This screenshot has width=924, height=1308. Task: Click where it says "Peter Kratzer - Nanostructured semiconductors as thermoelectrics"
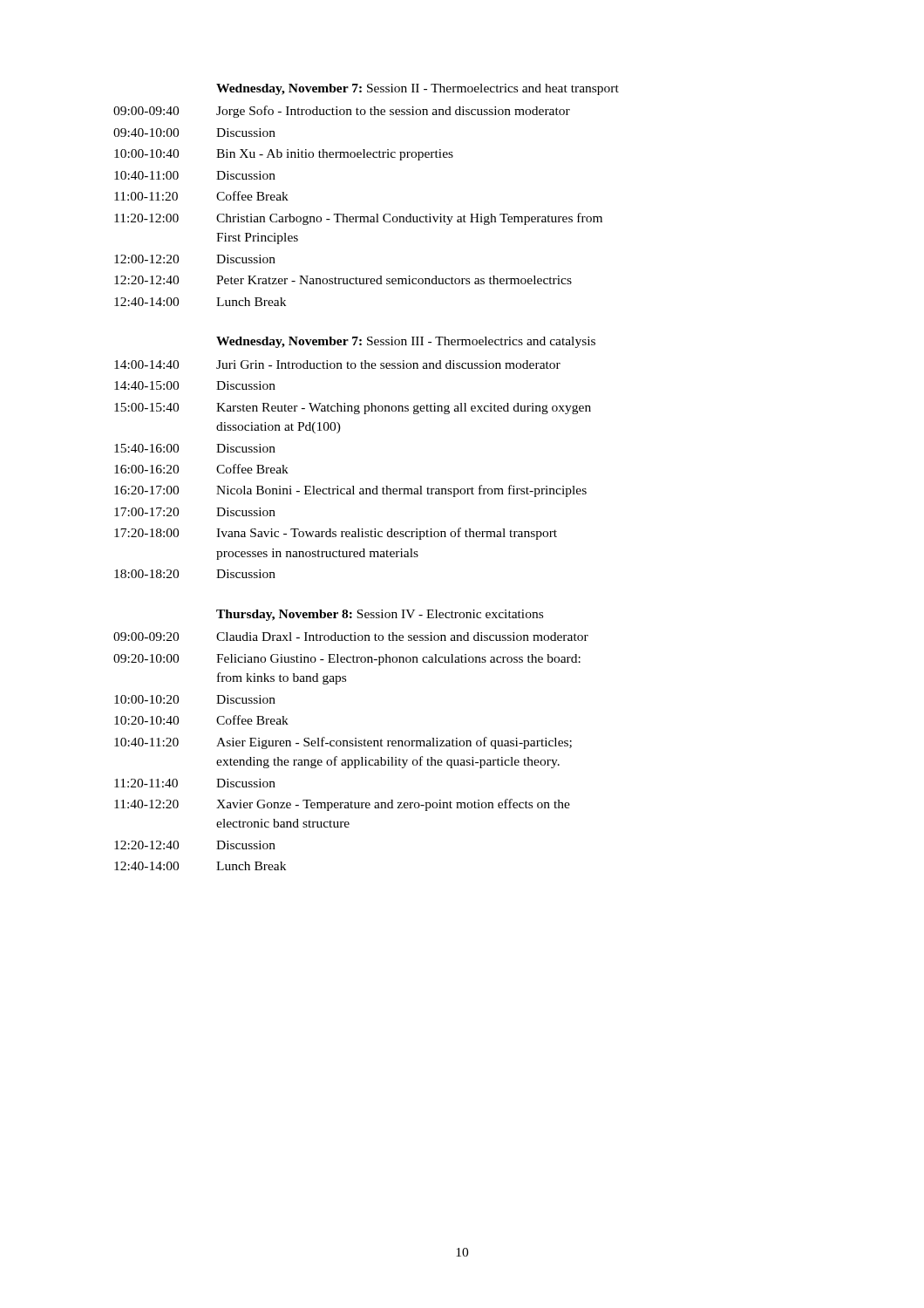(394, 280)
